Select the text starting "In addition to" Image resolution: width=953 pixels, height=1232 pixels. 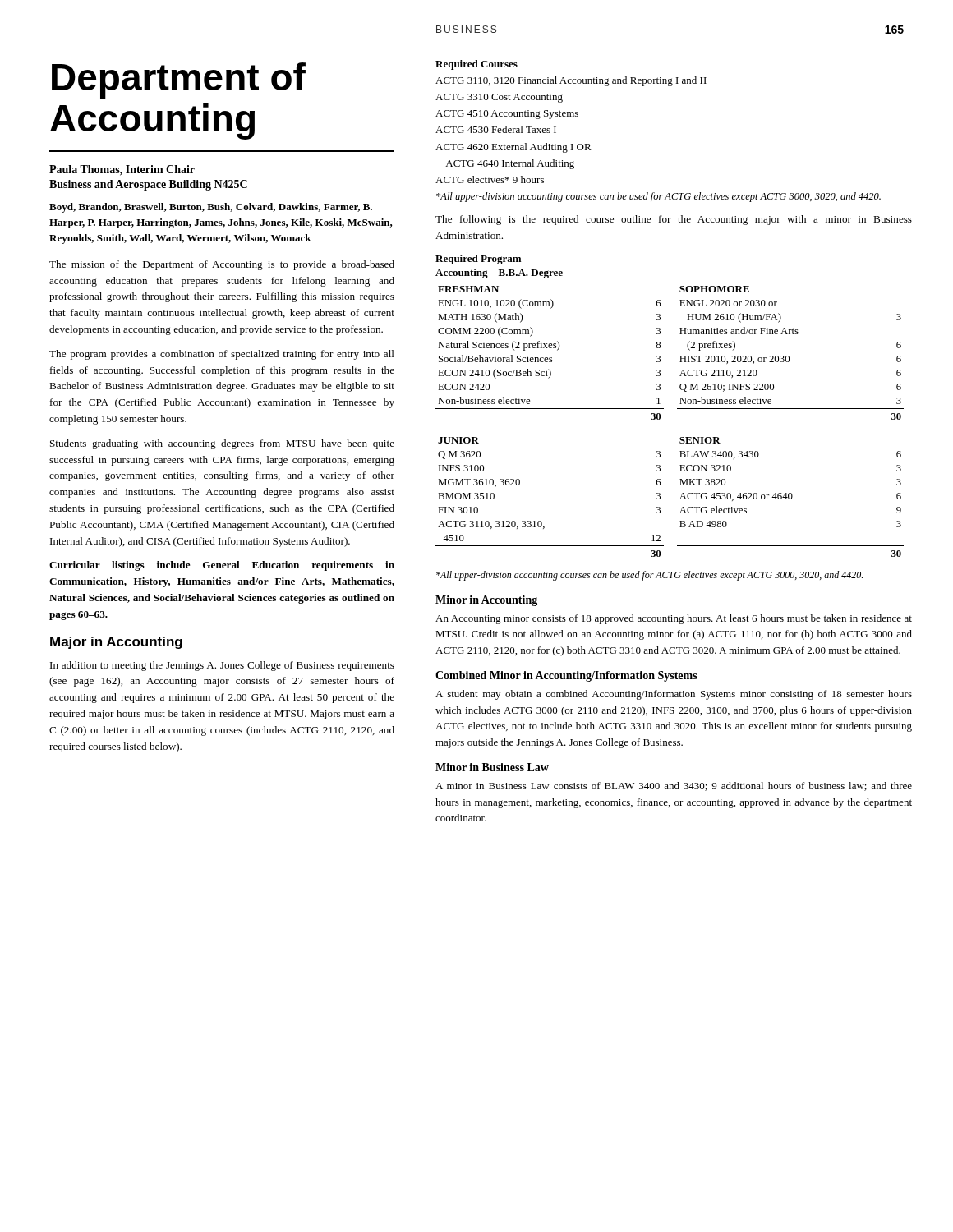tap(222, 705)
